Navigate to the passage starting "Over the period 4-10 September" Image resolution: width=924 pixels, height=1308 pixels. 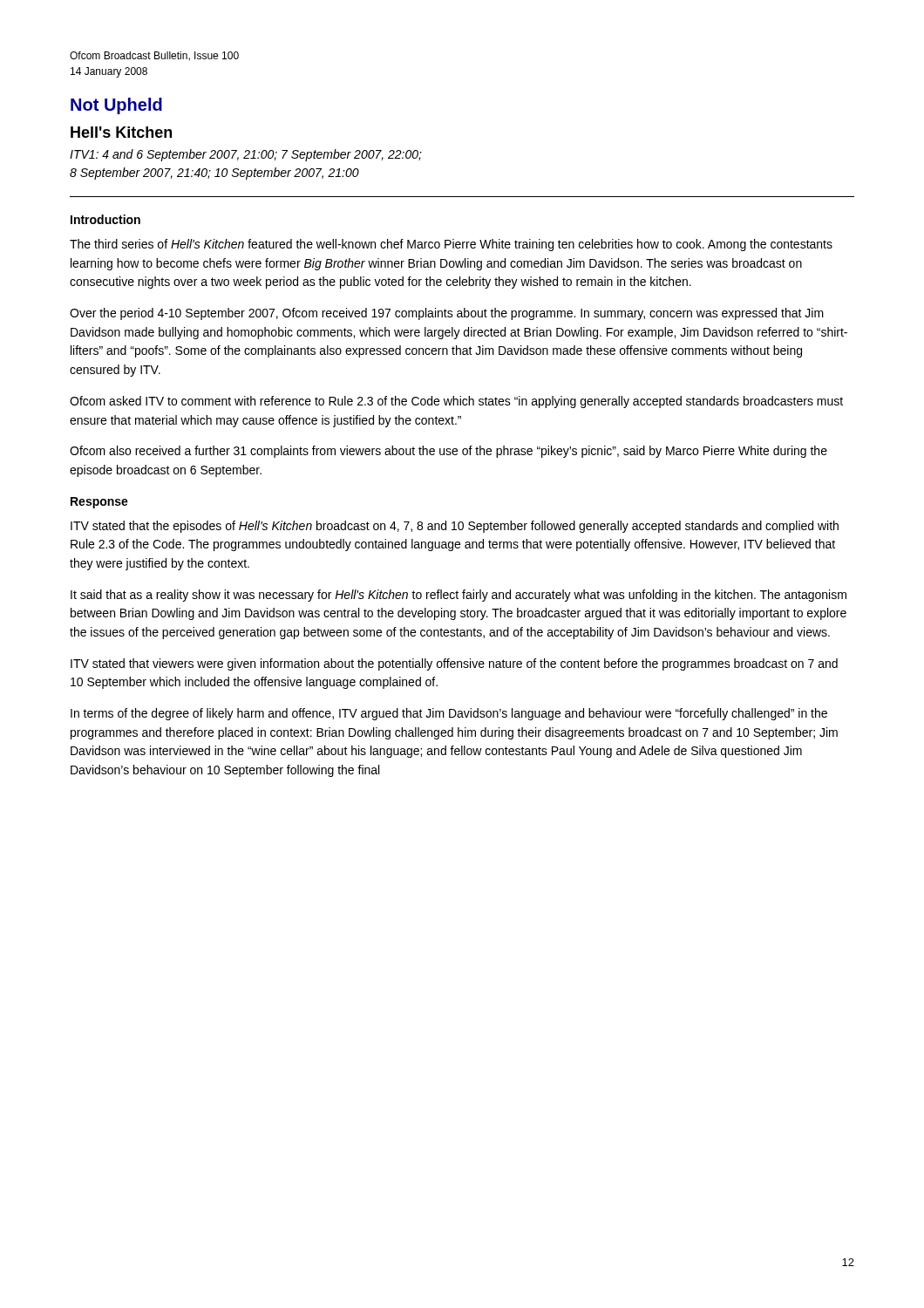pyautogui.click(x=459, y=341)
